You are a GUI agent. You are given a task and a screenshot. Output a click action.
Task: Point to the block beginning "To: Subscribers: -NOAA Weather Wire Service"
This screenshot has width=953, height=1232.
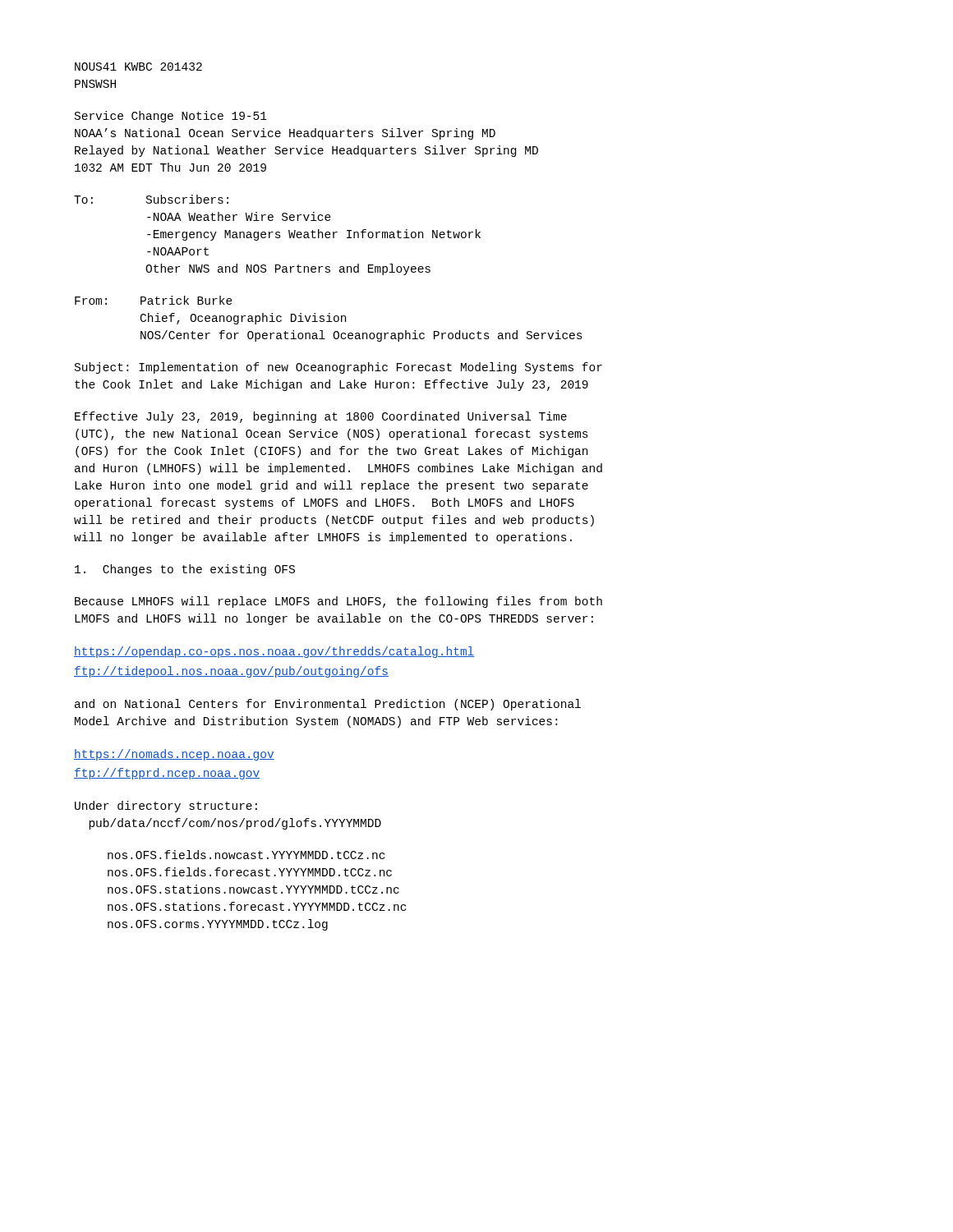point(278,235)
